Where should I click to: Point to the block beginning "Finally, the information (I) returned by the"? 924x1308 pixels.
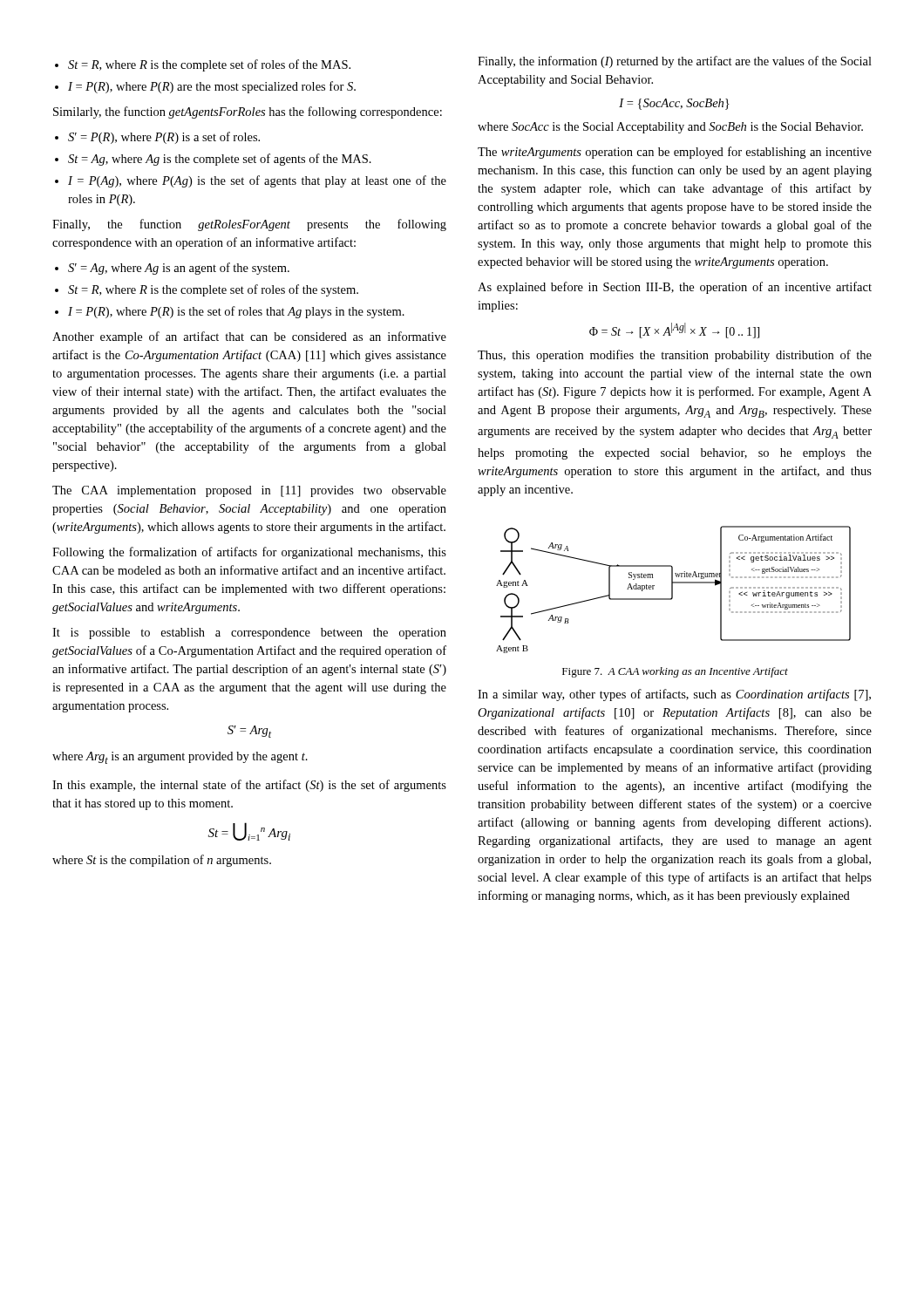(x=675, y=70)
